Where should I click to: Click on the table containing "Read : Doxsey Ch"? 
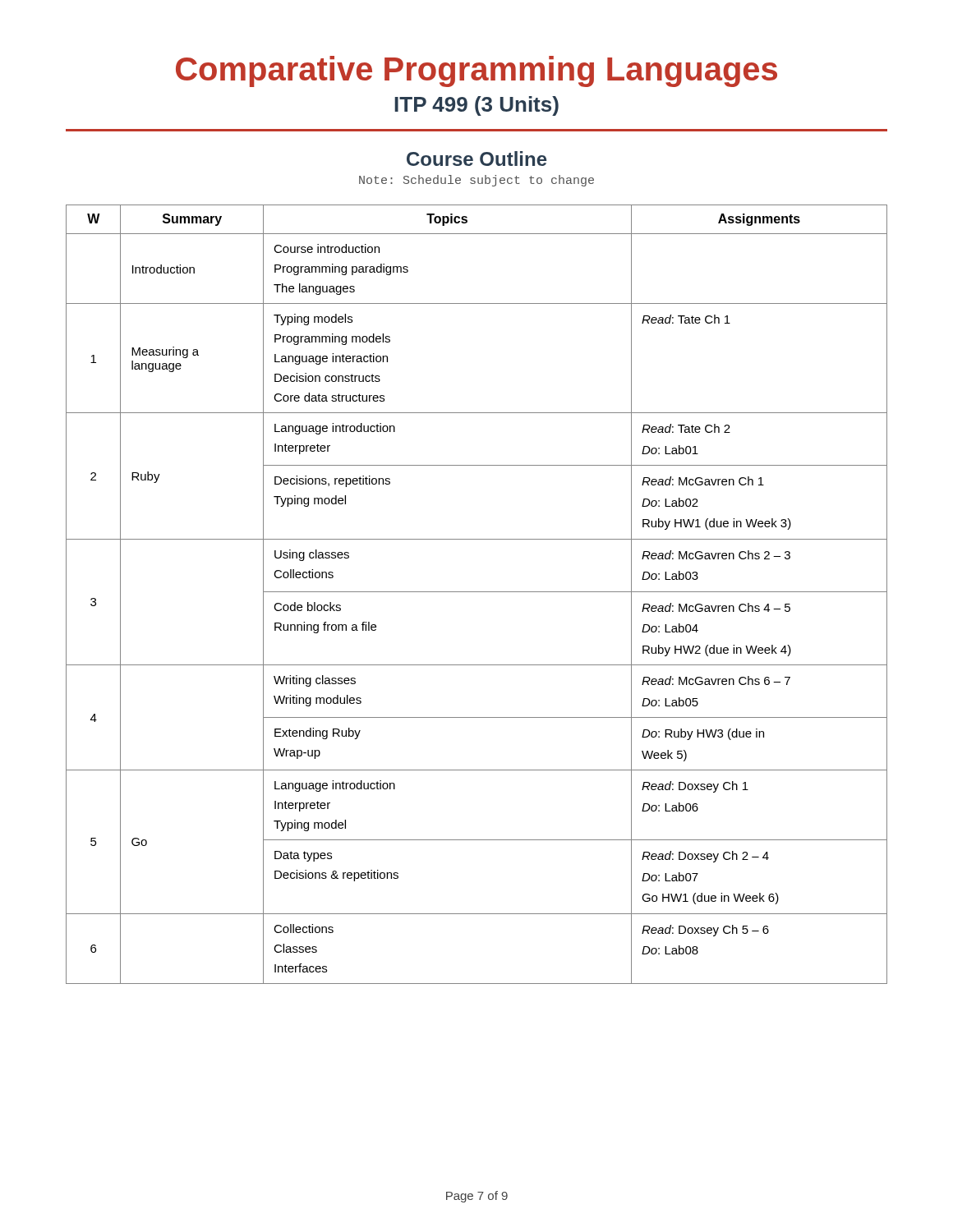[x=476, y=594]
